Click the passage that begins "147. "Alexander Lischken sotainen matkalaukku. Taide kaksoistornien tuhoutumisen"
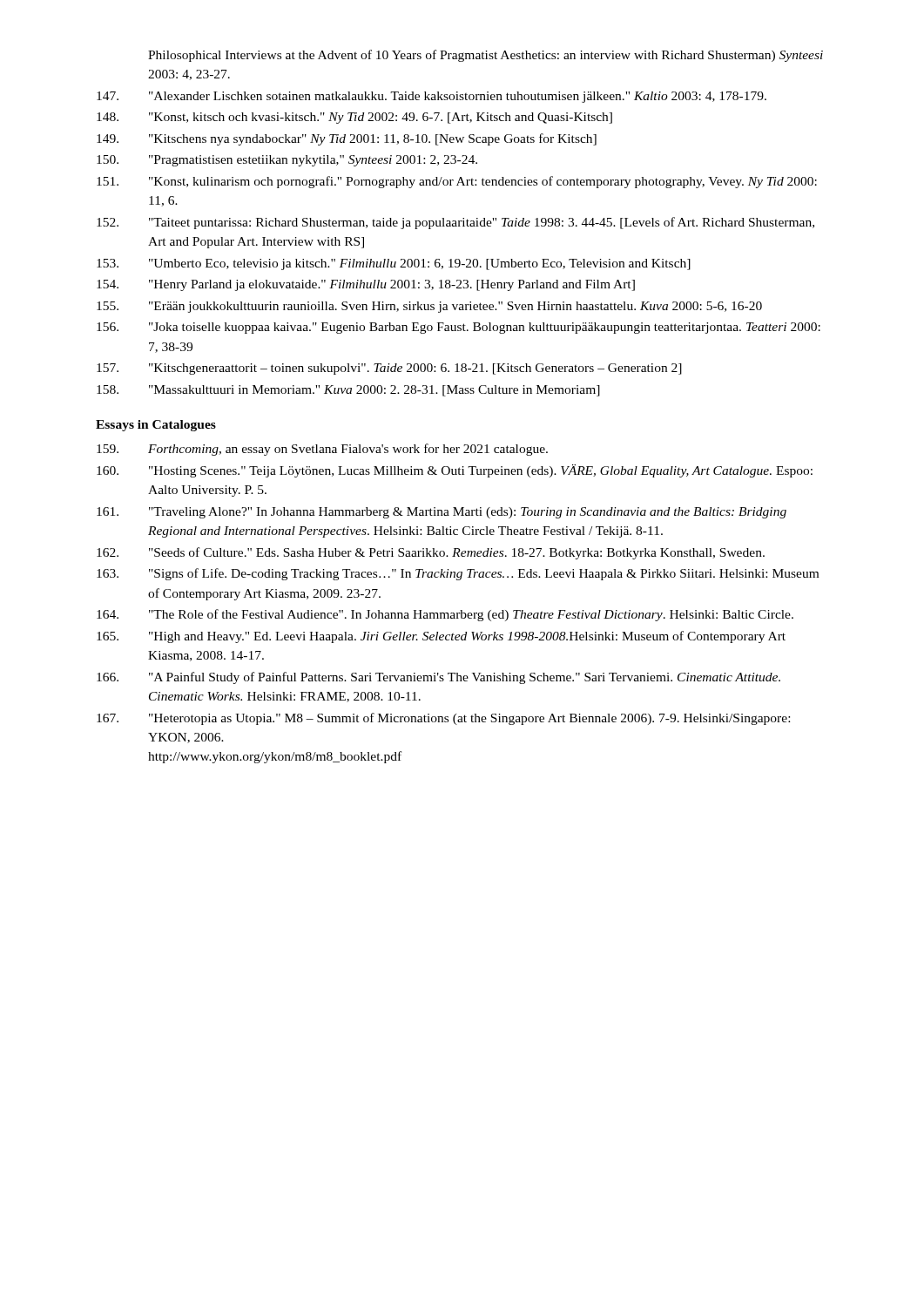 [462, 96]
